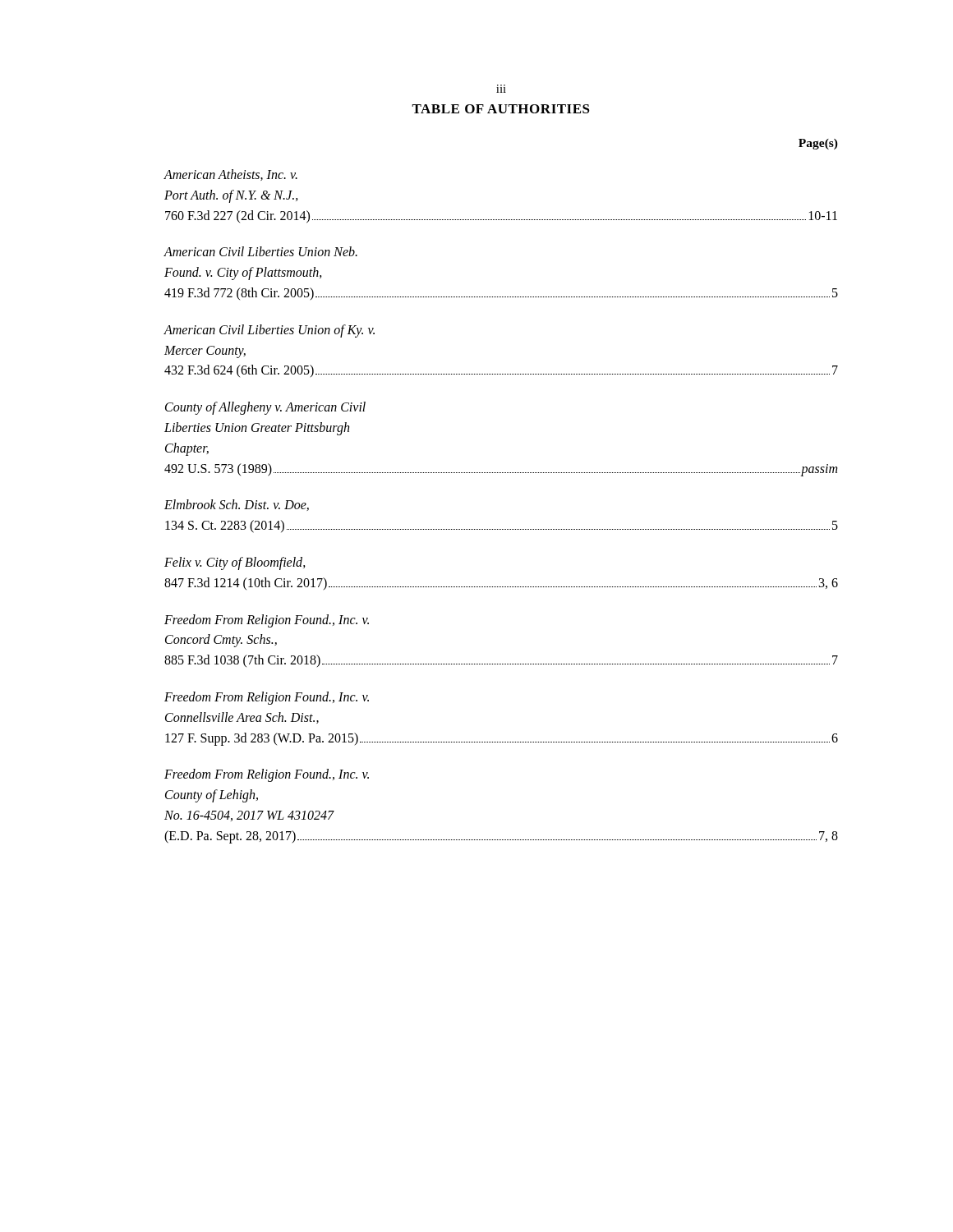Screen dimensions: 1232x953
Task: Find the region starting "American Atheists, Inc. v. Port"
Action: 230,175
